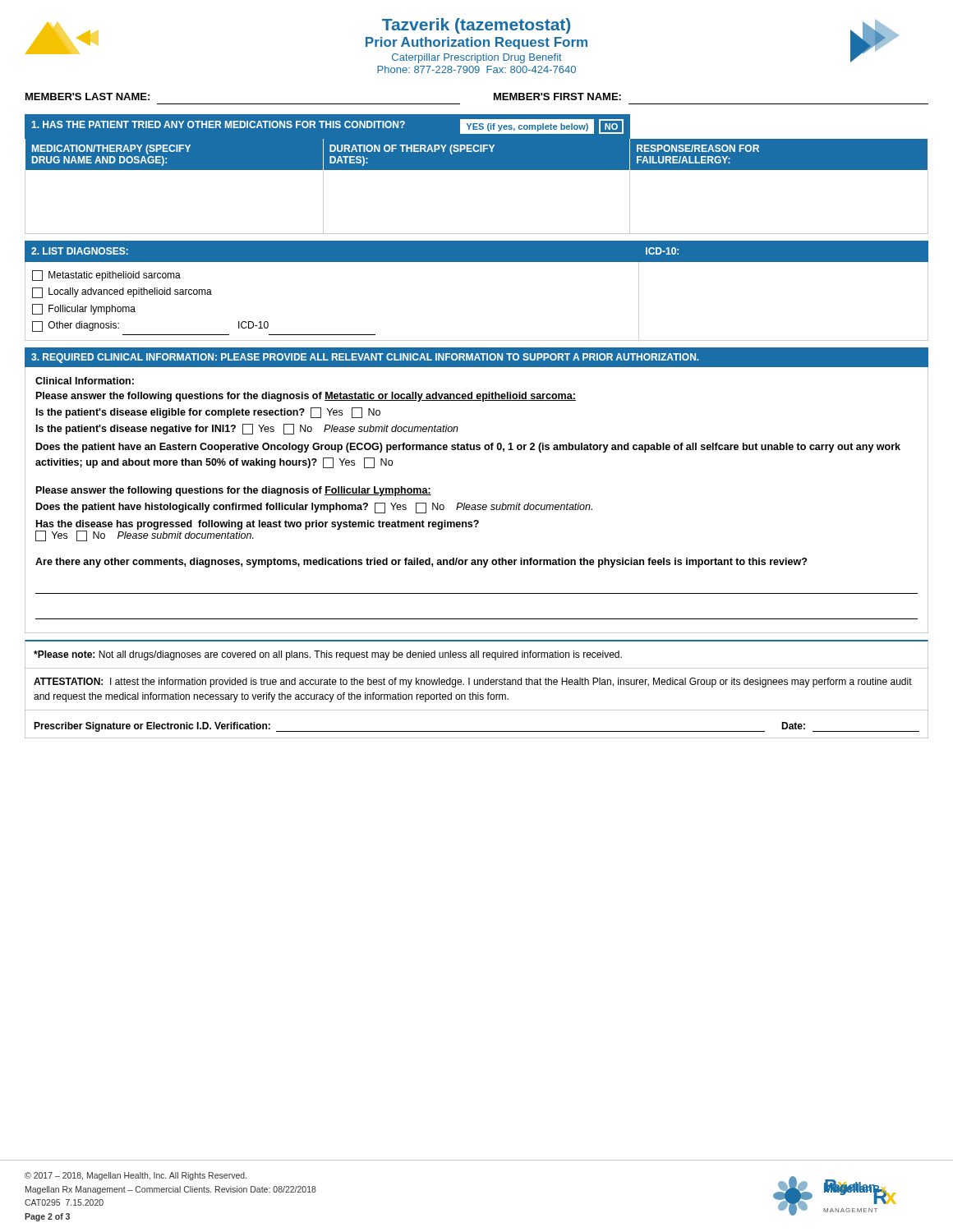Find the table that mentions "RESPONSE/REASON FOR FAILURE/ALLERGY:"
953x1232 pixels.
coord(476,174)
